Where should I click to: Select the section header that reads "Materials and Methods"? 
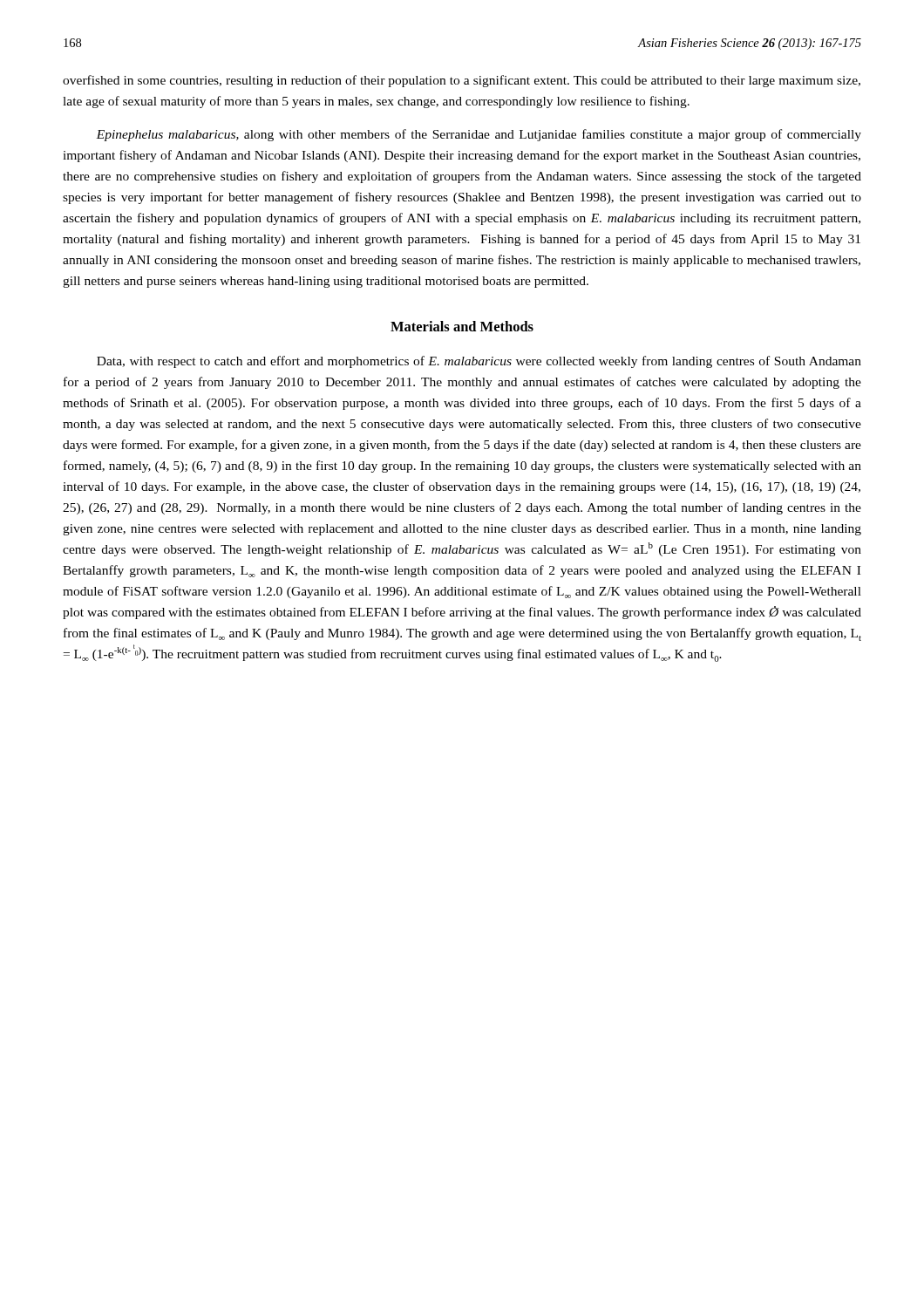click(x=462, y=327)
